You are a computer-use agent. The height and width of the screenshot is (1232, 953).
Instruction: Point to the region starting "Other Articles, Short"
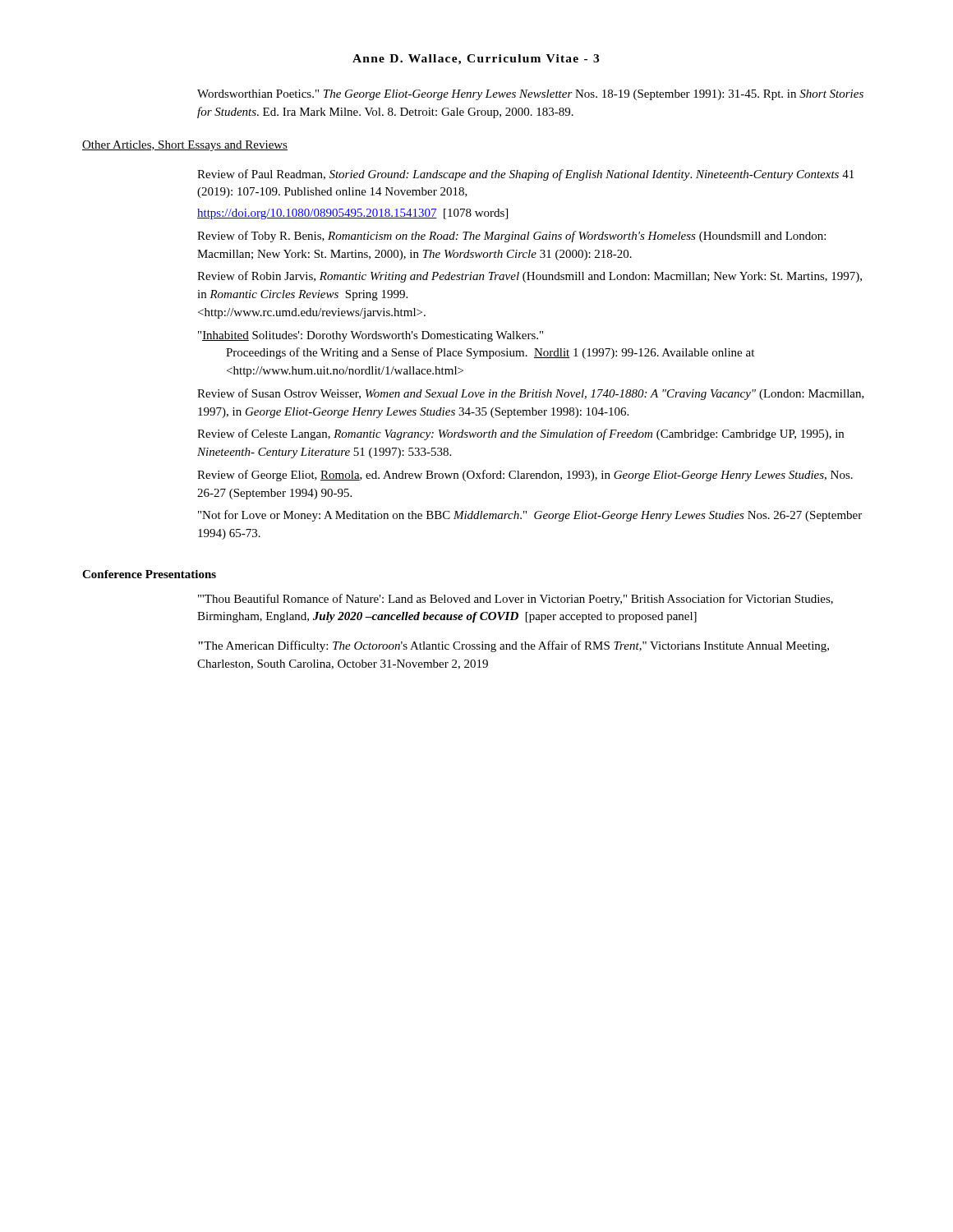(x=185, y=145)
